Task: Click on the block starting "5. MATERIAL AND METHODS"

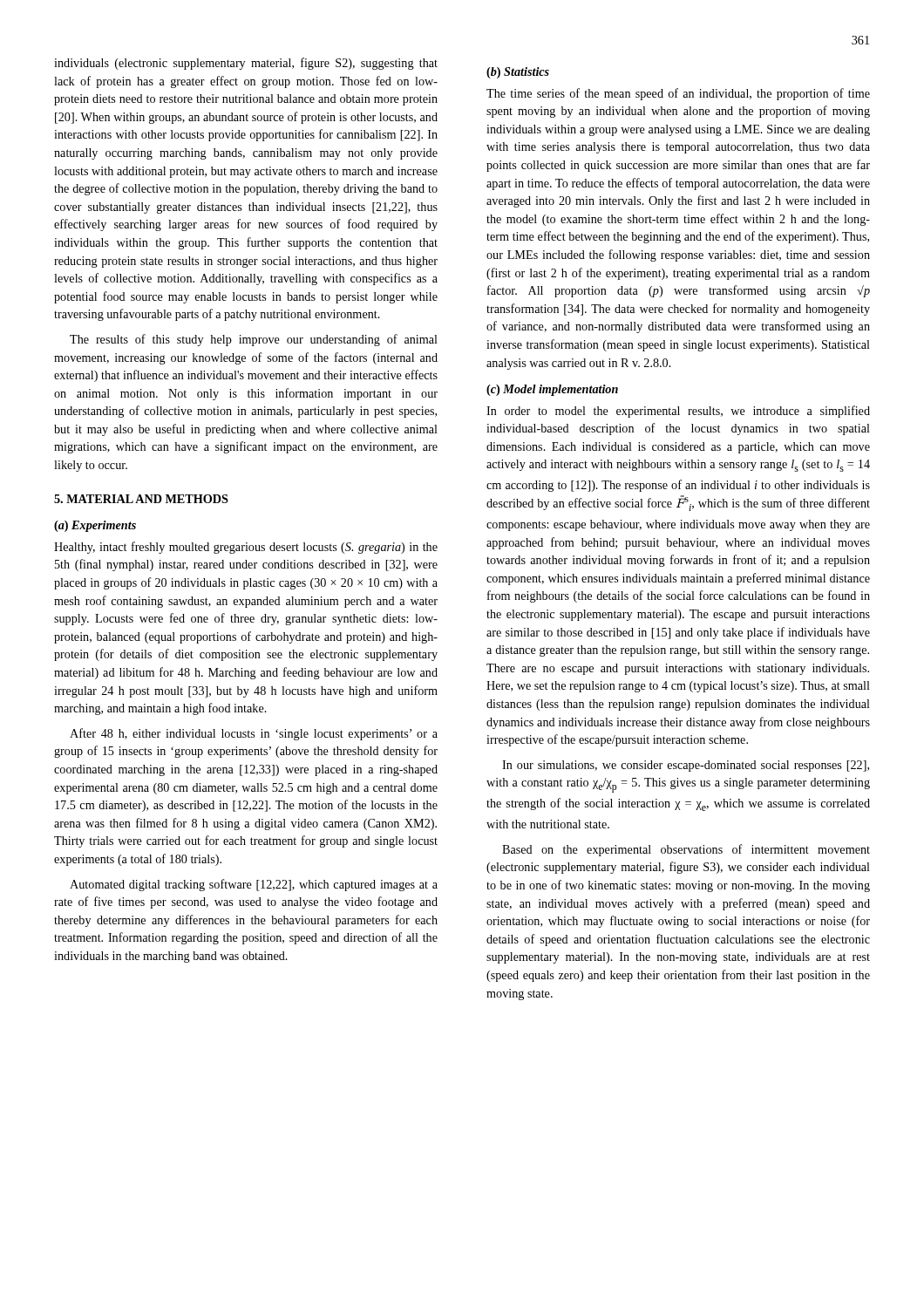Action: [141, 498]
